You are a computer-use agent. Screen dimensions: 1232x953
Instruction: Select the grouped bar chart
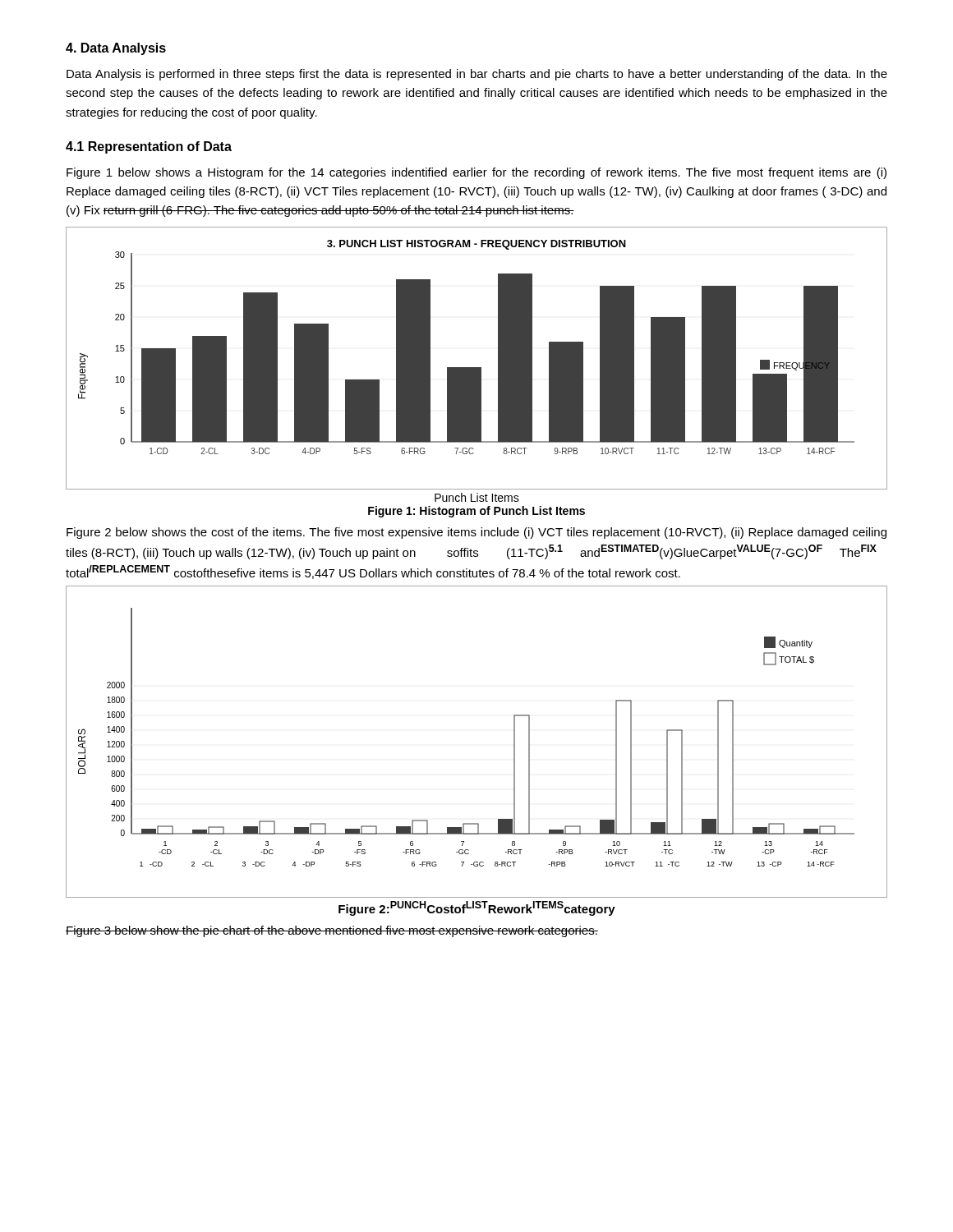click(x=476, y=742)
